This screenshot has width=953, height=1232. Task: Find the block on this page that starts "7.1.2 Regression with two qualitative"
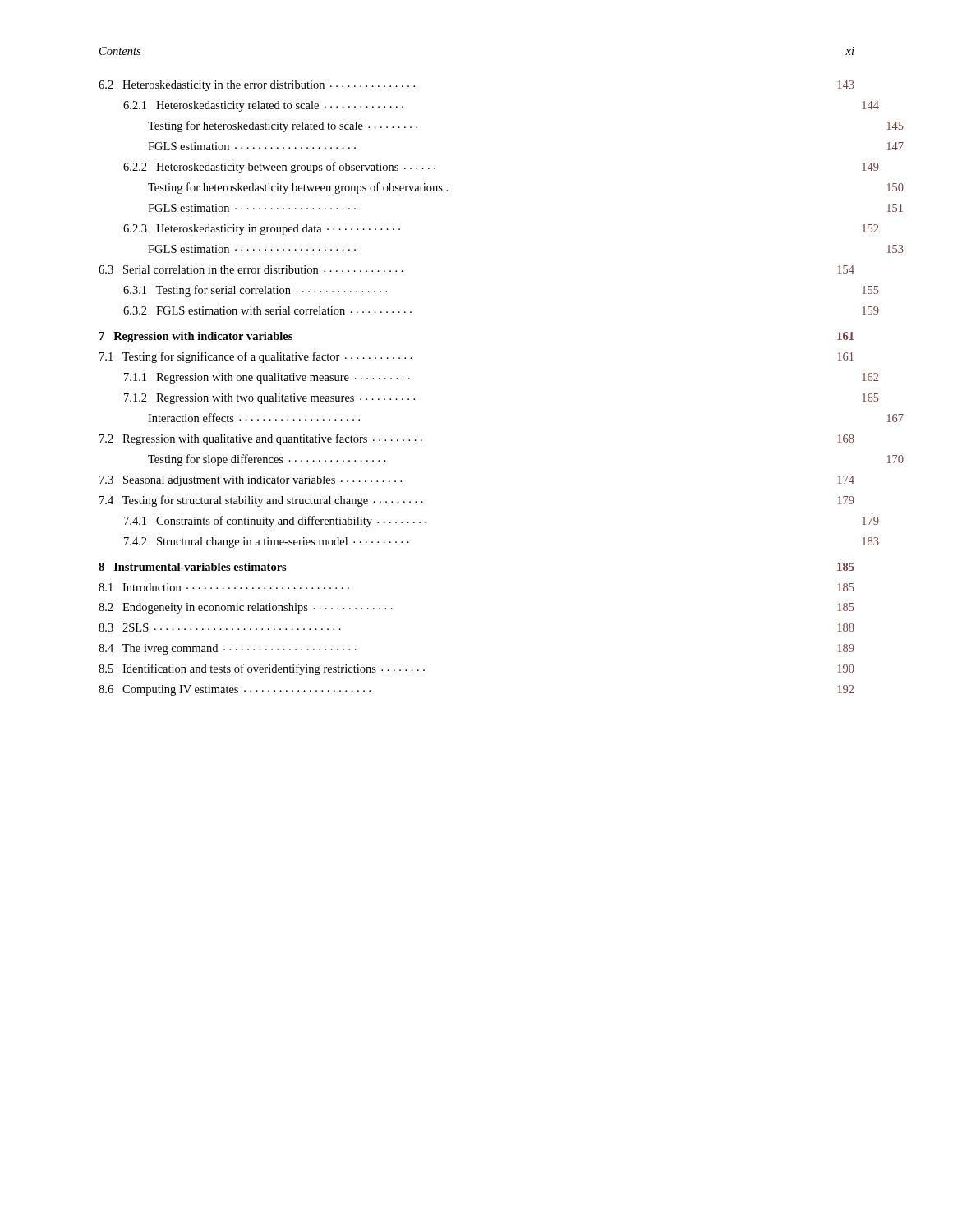[x=244, y=399]
